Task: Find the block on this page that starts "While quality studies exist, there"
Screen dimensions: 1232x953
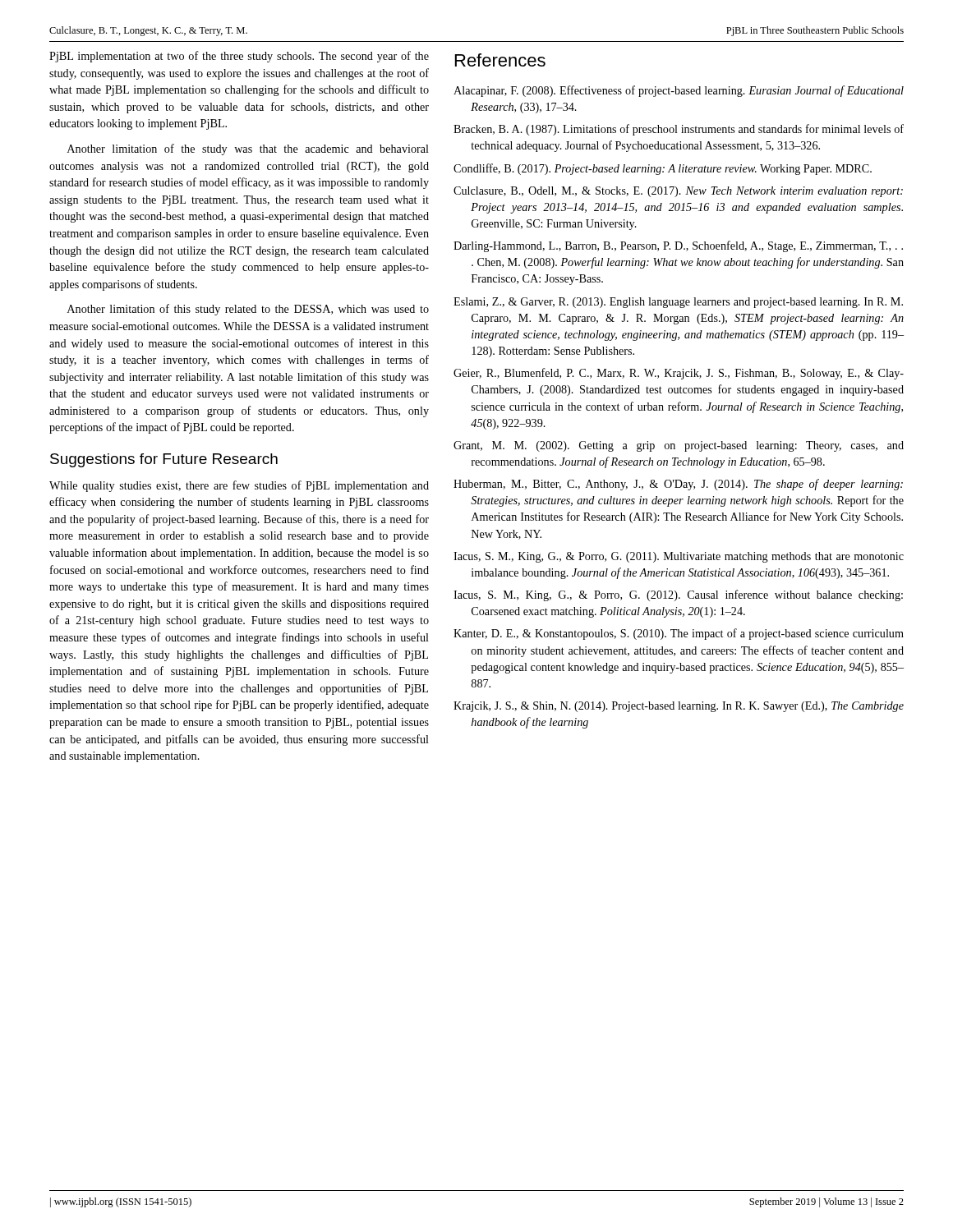Action: [239, 621]
